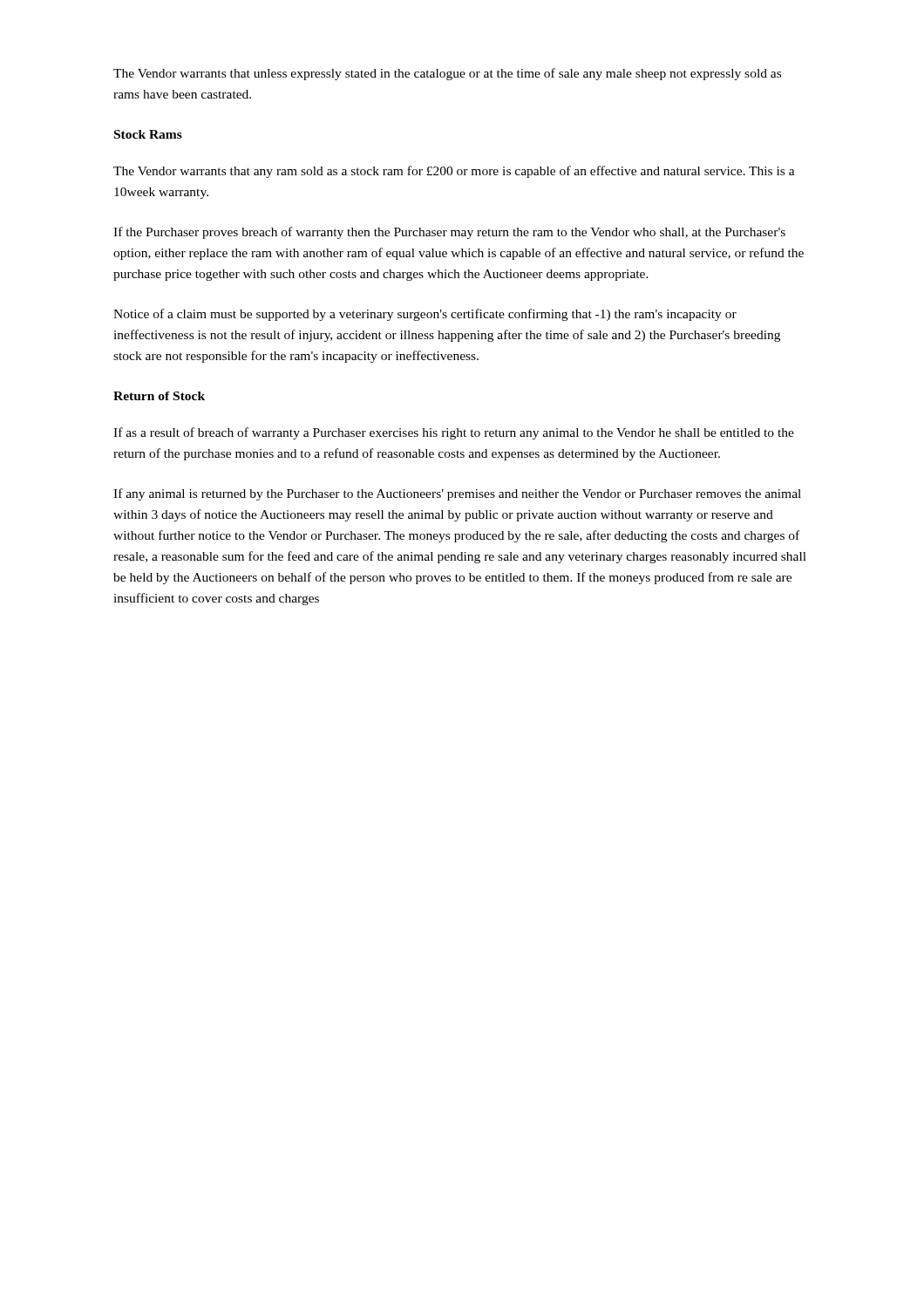Find the block on this page that starts "Notice of a claim must"
This screenshot has width=924, height=1308.
tap(447, 335)
